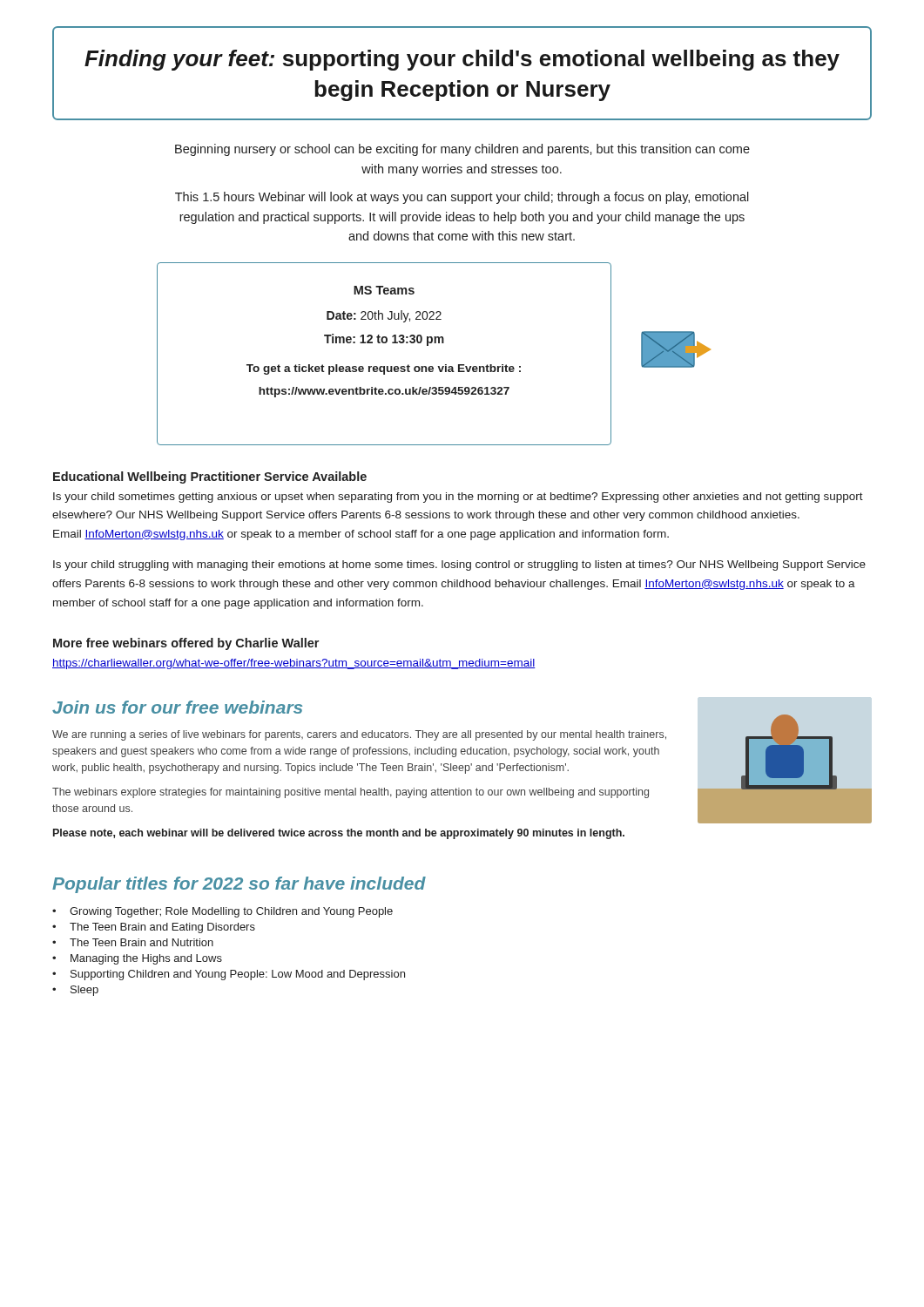Image resolution: width=924 pixels, height=1307 pixels.
Task: Select the text block that reads "Please note, each webinar will"
Action: point(339,833)
